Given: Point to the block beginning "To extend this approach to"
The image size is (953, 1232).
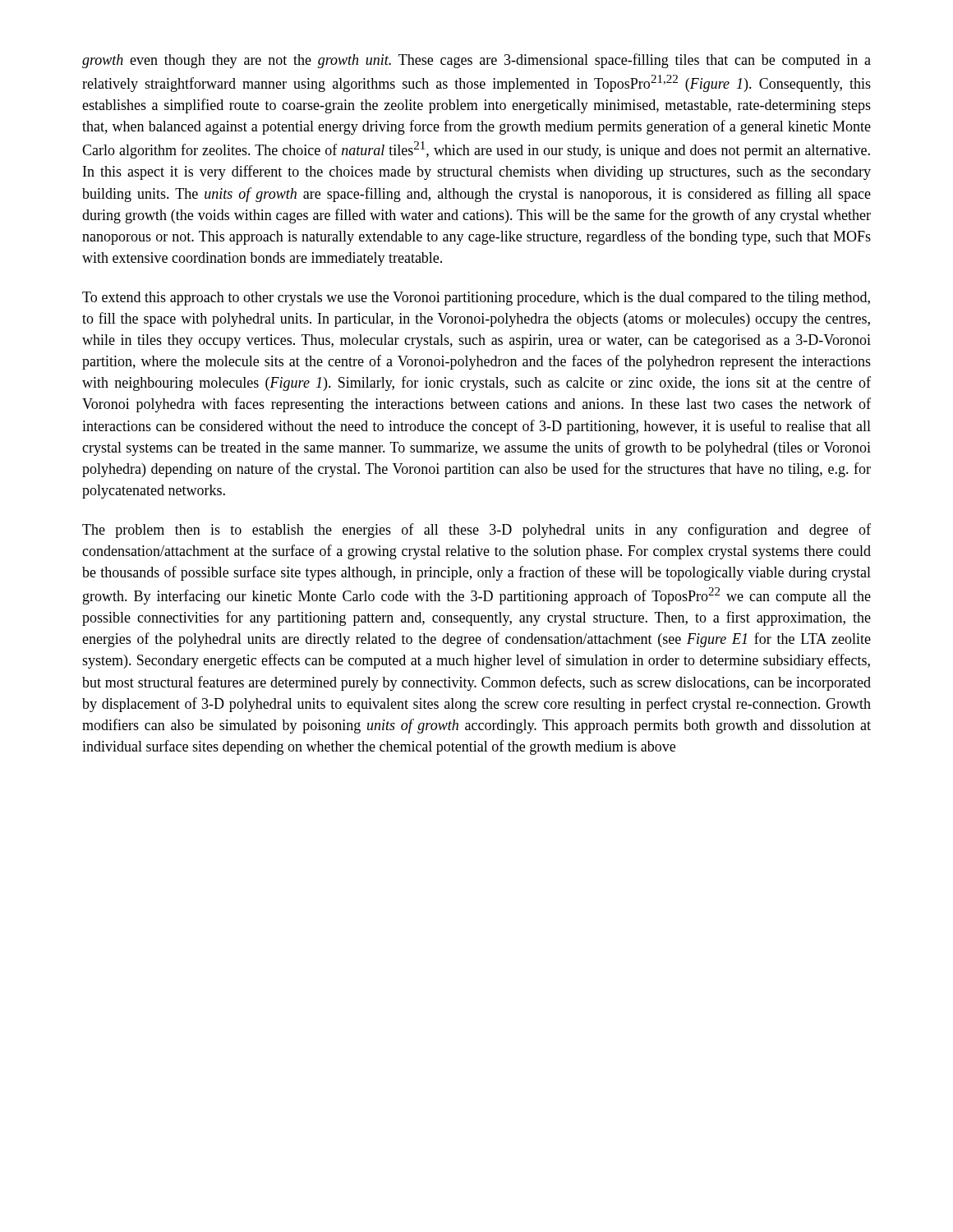Looking at the screenshot, I should (x=476, y=394).
